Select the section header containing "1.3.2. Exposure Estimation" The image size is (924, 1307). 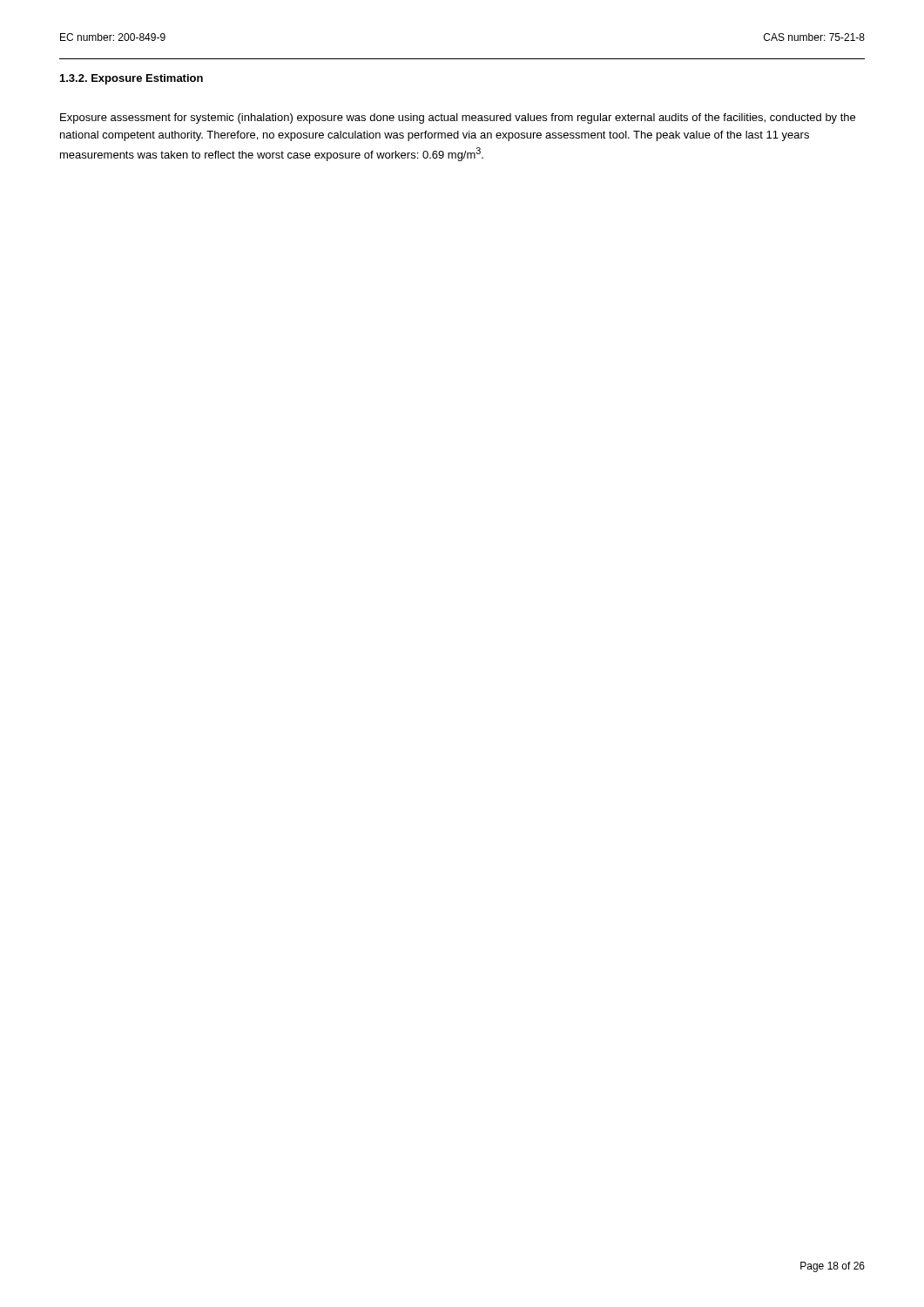pos(131,78)
